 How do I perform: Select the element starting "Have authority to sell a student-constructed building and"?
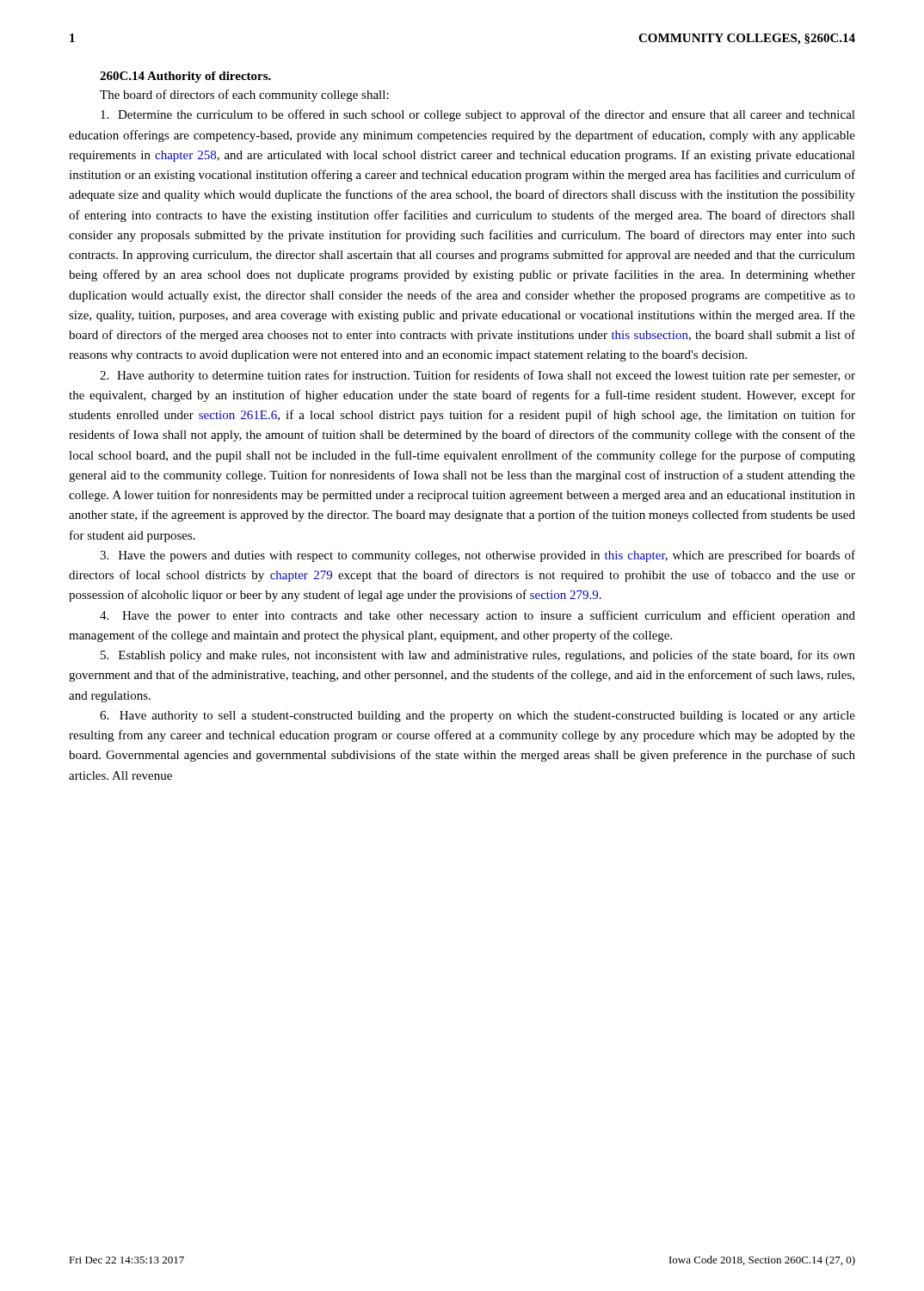point(462,745)
